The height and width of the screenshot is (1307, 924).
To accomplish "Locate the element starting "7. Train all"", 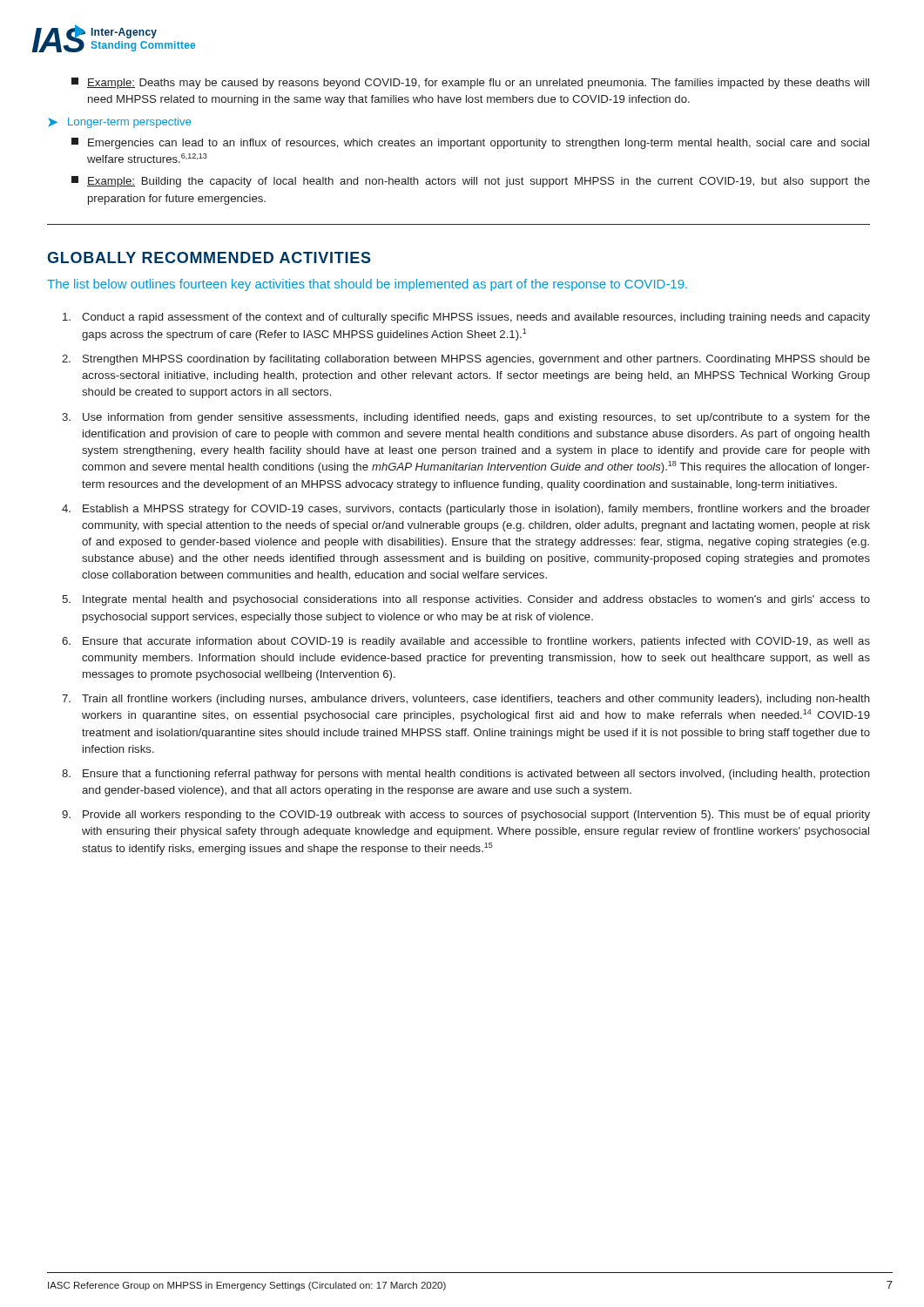I will [x=459, y=724].
